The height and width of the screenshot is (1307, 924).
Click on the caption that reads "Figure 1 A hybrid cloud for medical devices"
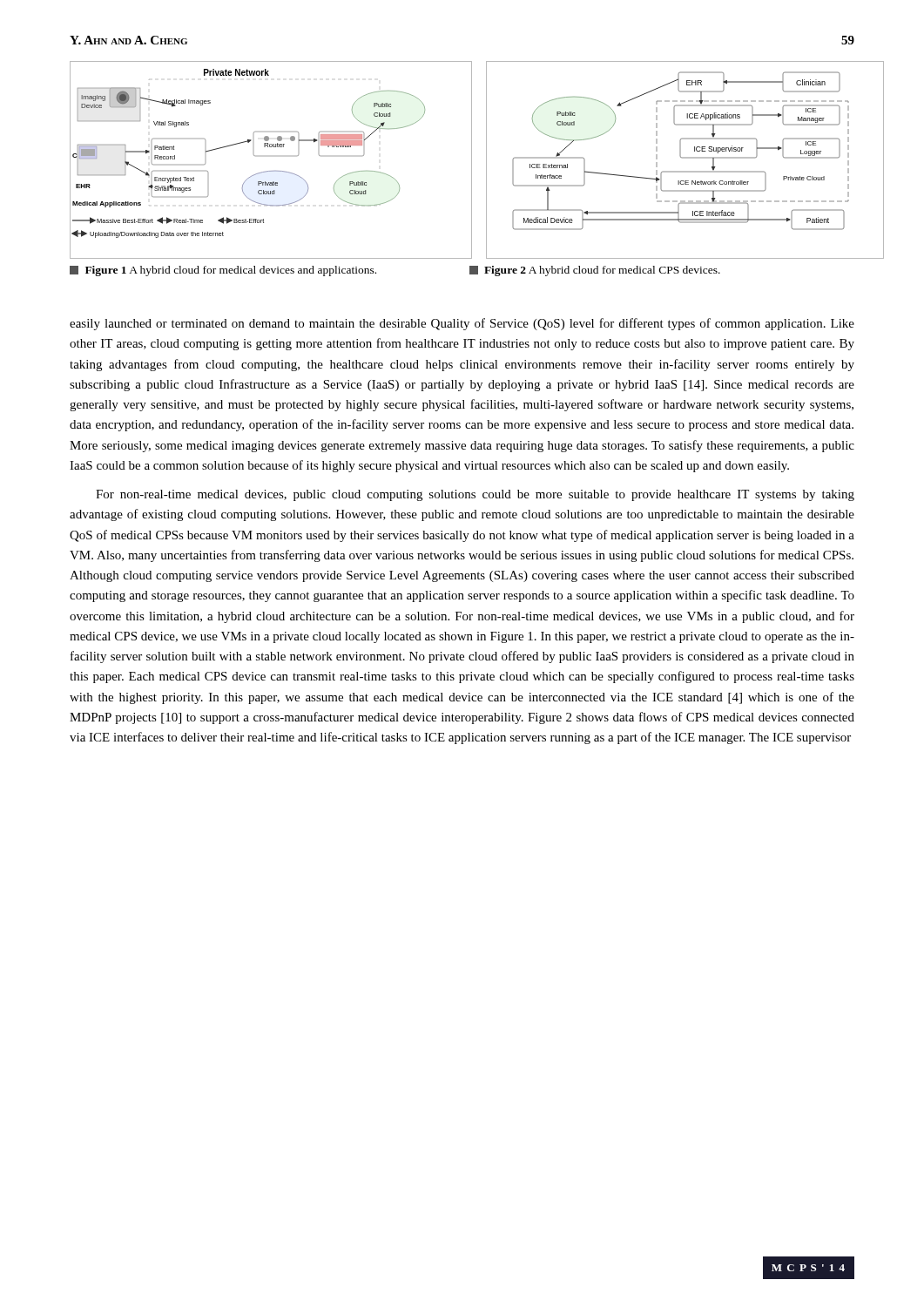pos(223,270)
